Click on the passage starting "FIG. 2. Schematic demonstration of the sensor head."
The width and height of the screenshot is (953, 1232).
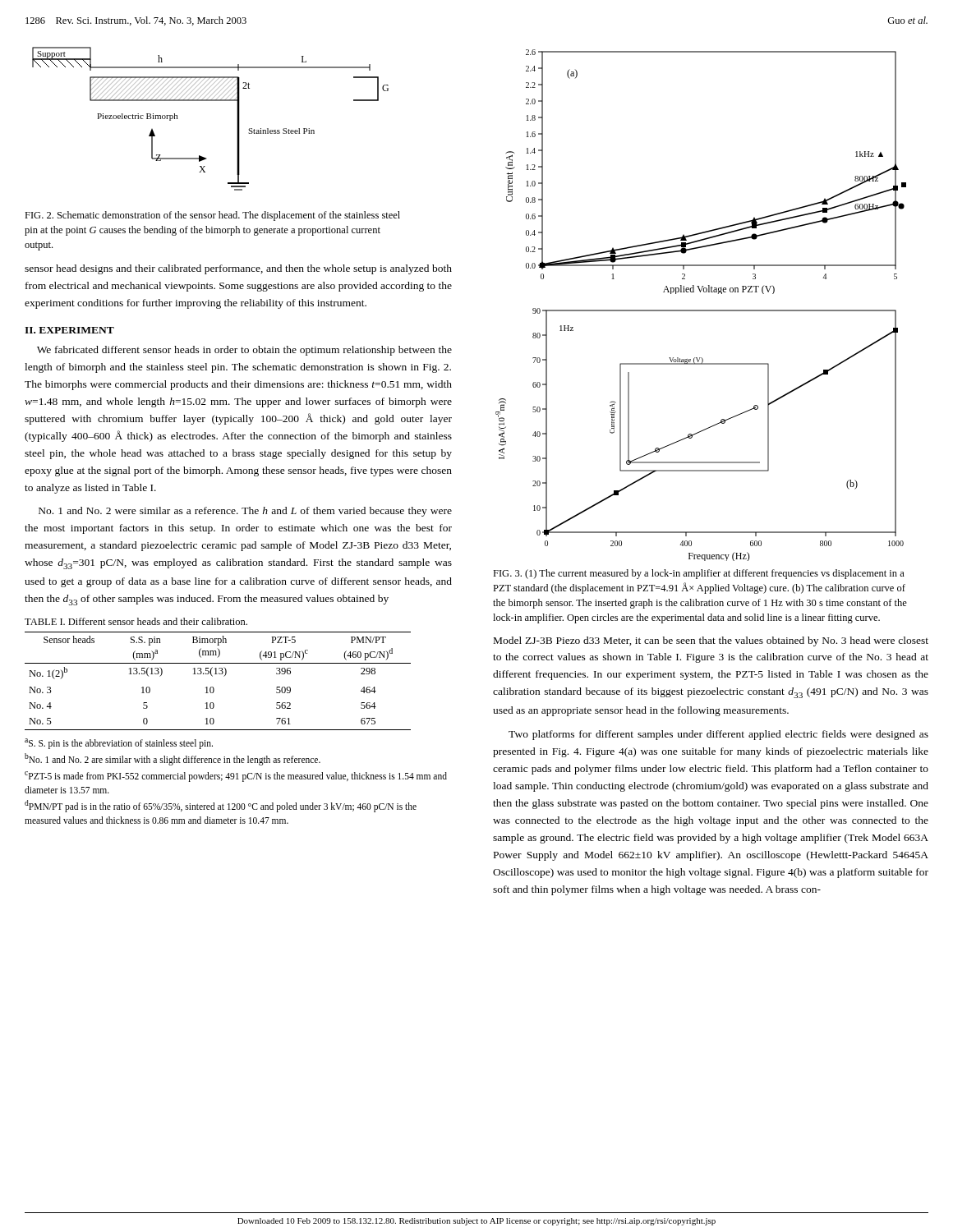coord(213,230)
